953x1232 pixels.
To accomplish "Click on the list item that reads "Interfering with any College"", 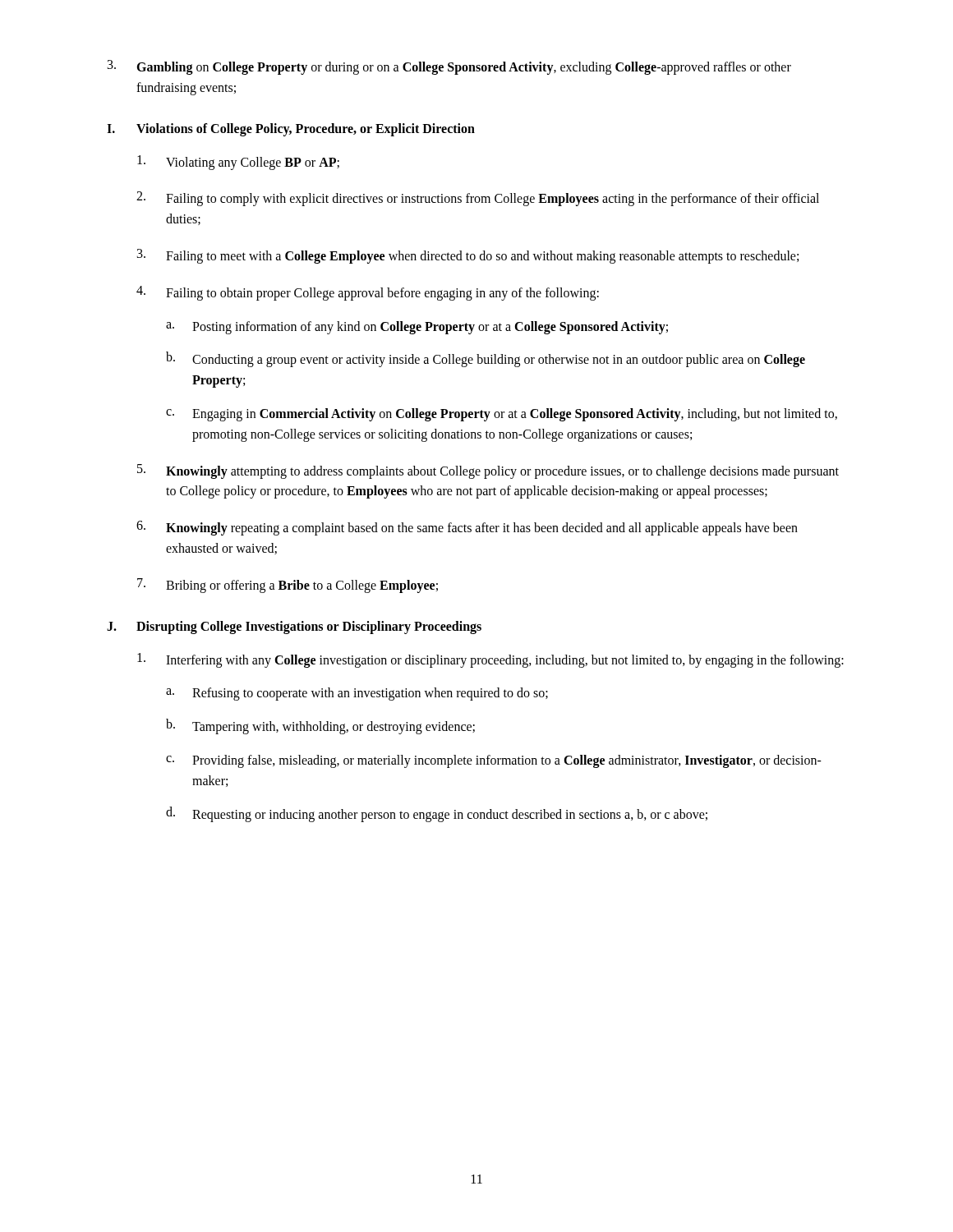I will pos(491,660).
